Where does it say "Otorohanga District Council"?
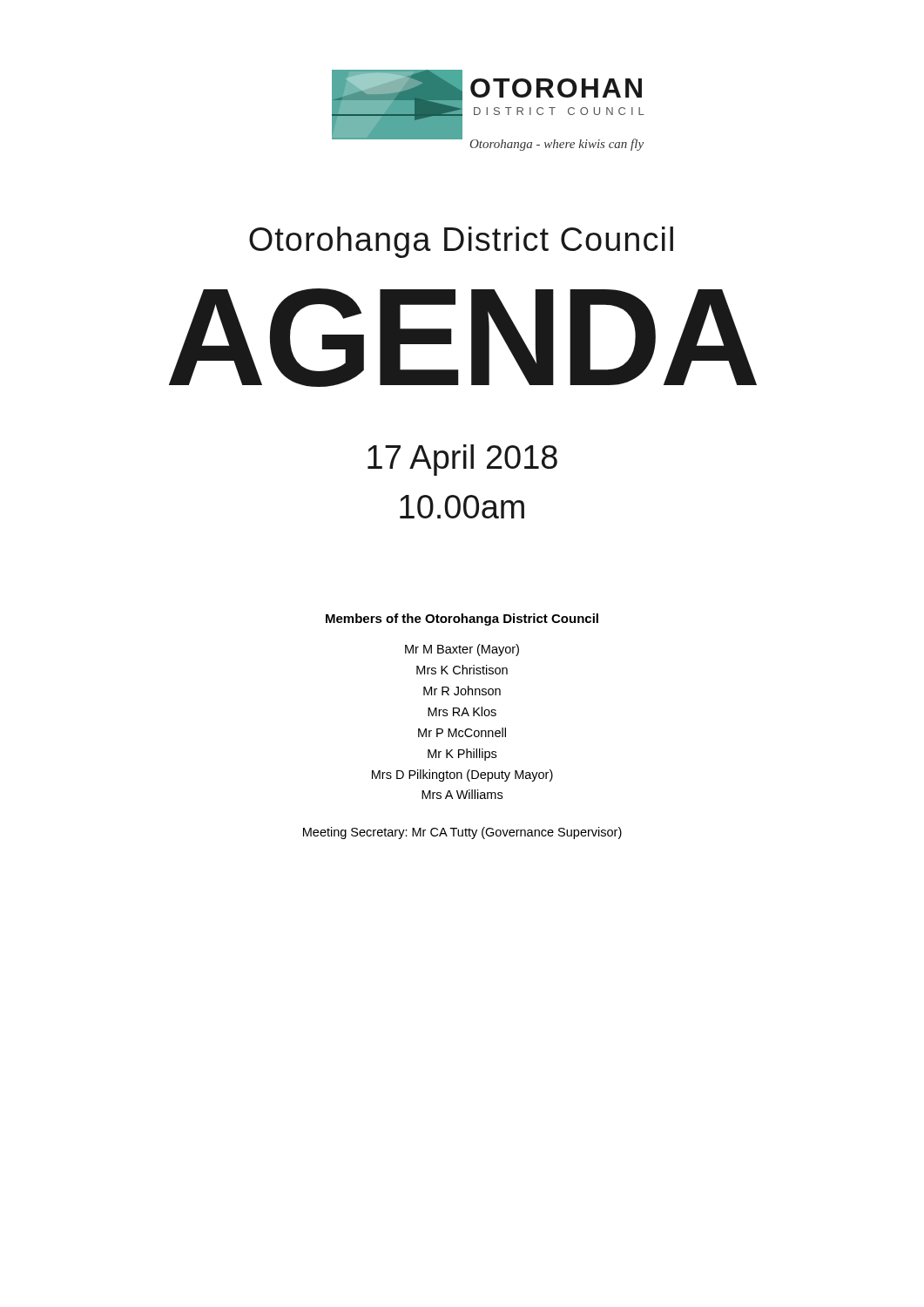Screen dimensions: 1307x924 click(462, 240)
